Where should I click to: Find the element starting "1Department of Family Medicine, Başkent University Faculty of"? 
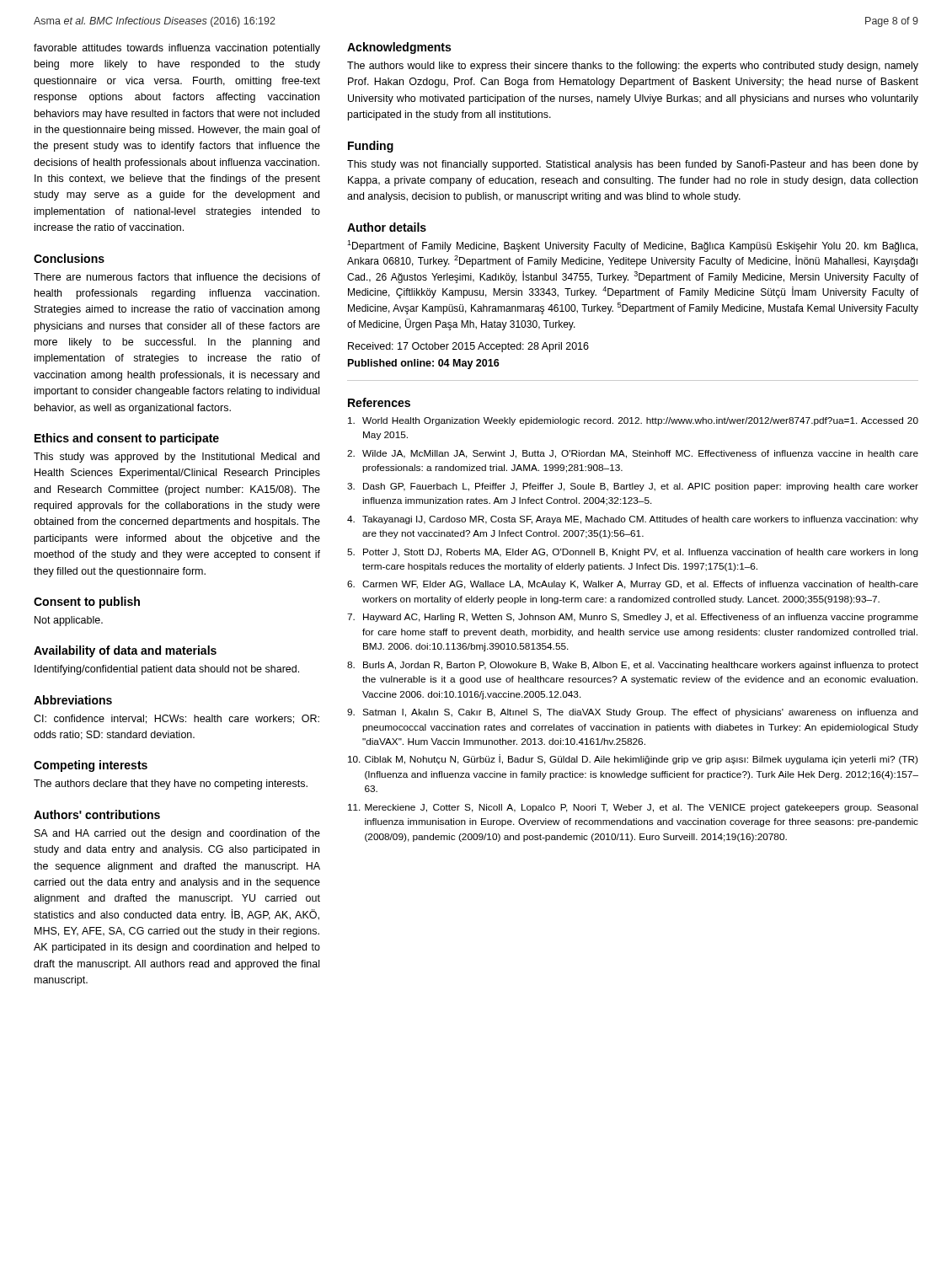[x=633, y=284]
